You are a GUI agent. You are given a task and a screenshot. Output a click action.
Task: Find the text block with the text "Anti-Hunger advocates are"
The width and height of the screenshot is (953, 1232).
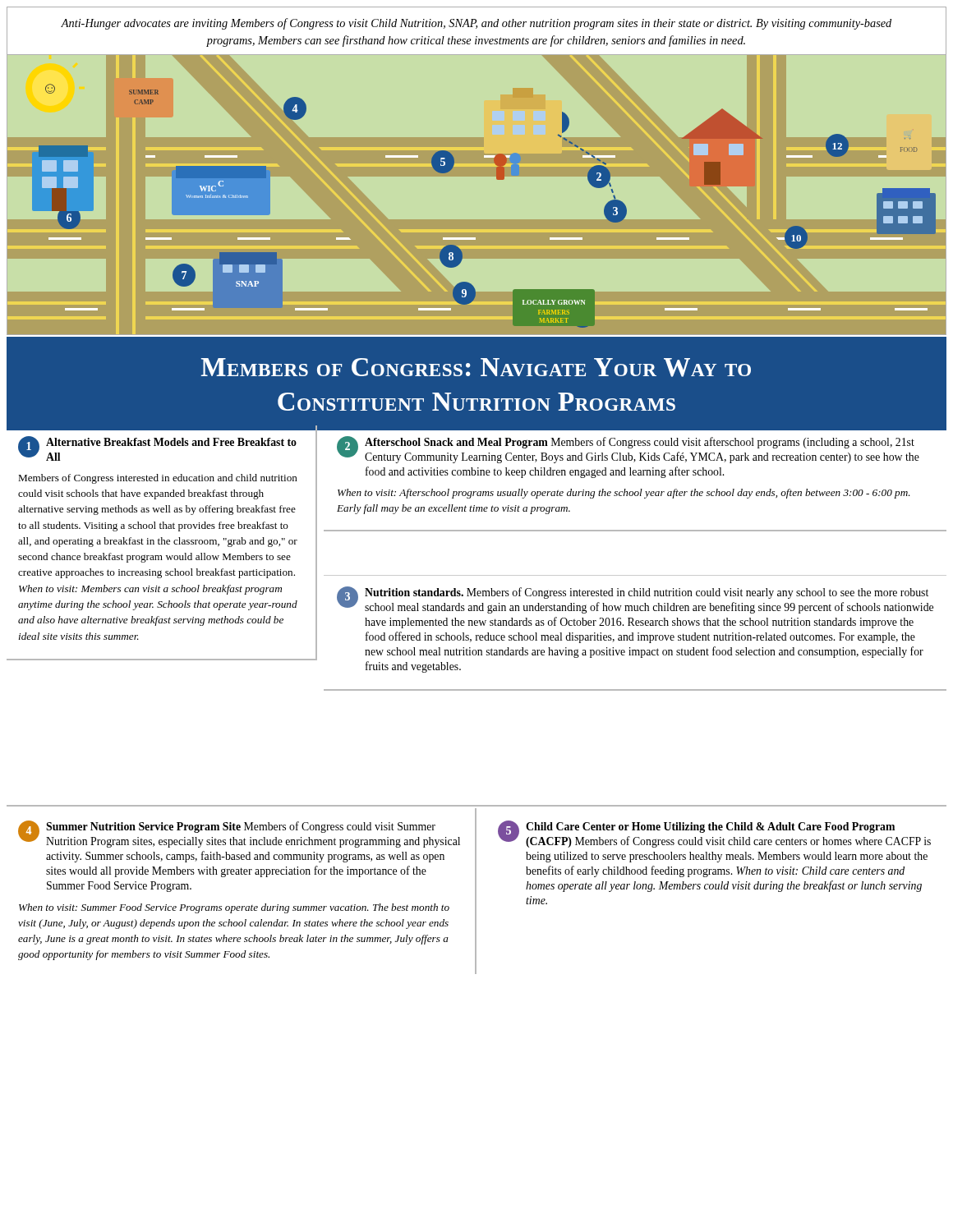click(x=476, y=32)
